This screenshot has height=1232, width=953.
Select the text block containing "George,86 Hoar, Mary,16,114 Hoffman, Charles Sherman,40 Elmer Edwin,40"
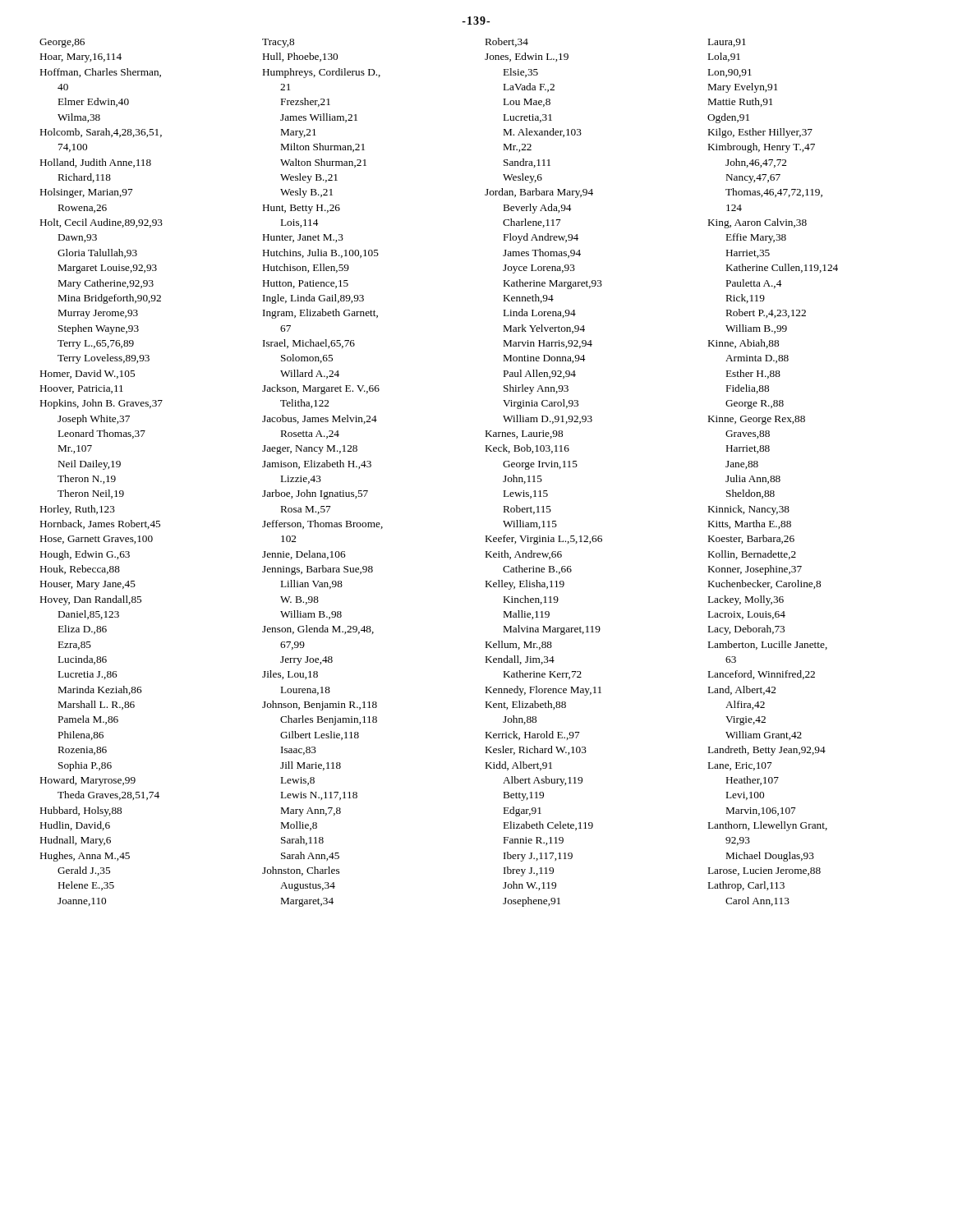coord(62,43)
